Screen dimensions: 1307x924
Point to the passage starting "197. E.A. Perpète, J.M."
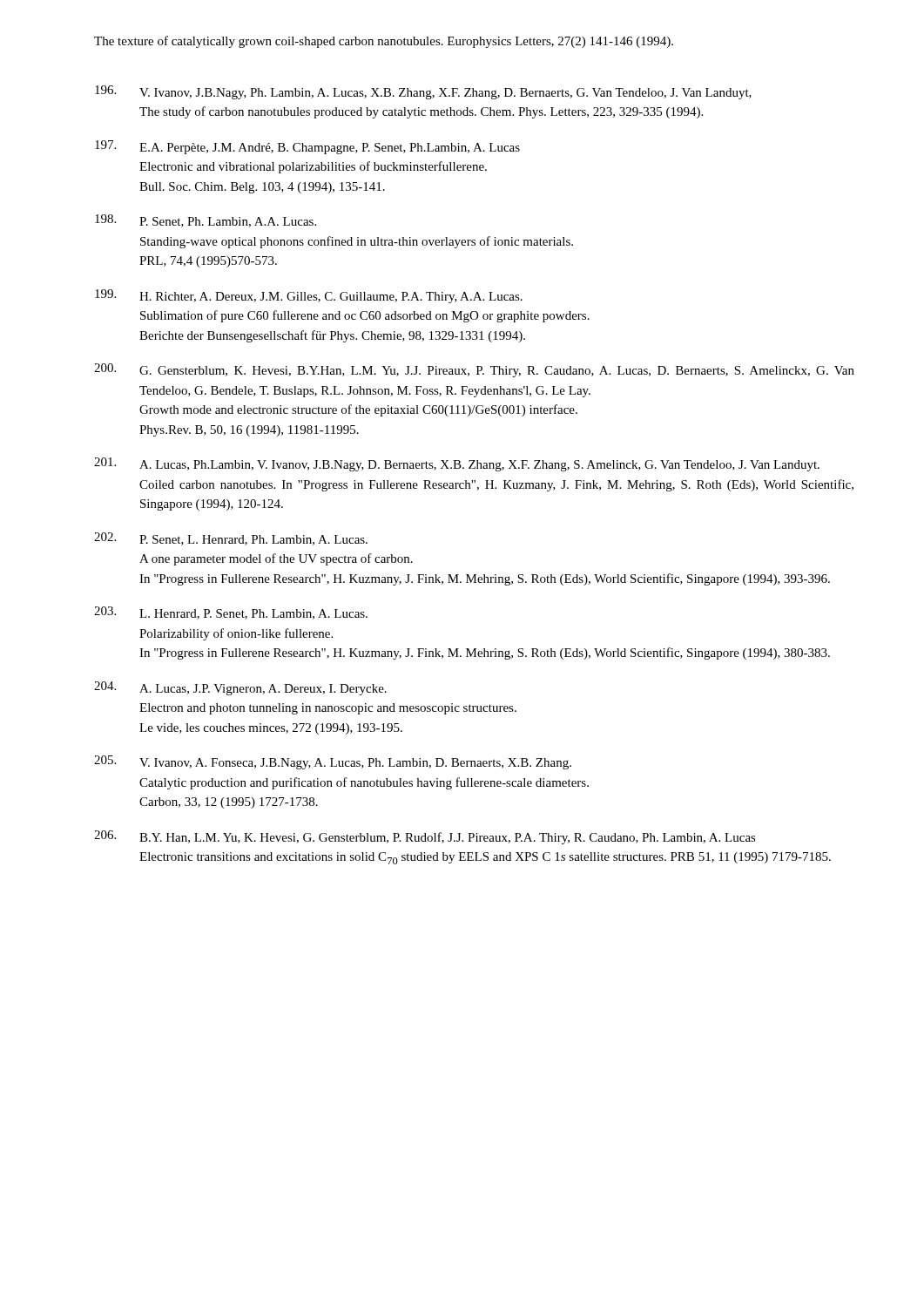pos(474,167)
